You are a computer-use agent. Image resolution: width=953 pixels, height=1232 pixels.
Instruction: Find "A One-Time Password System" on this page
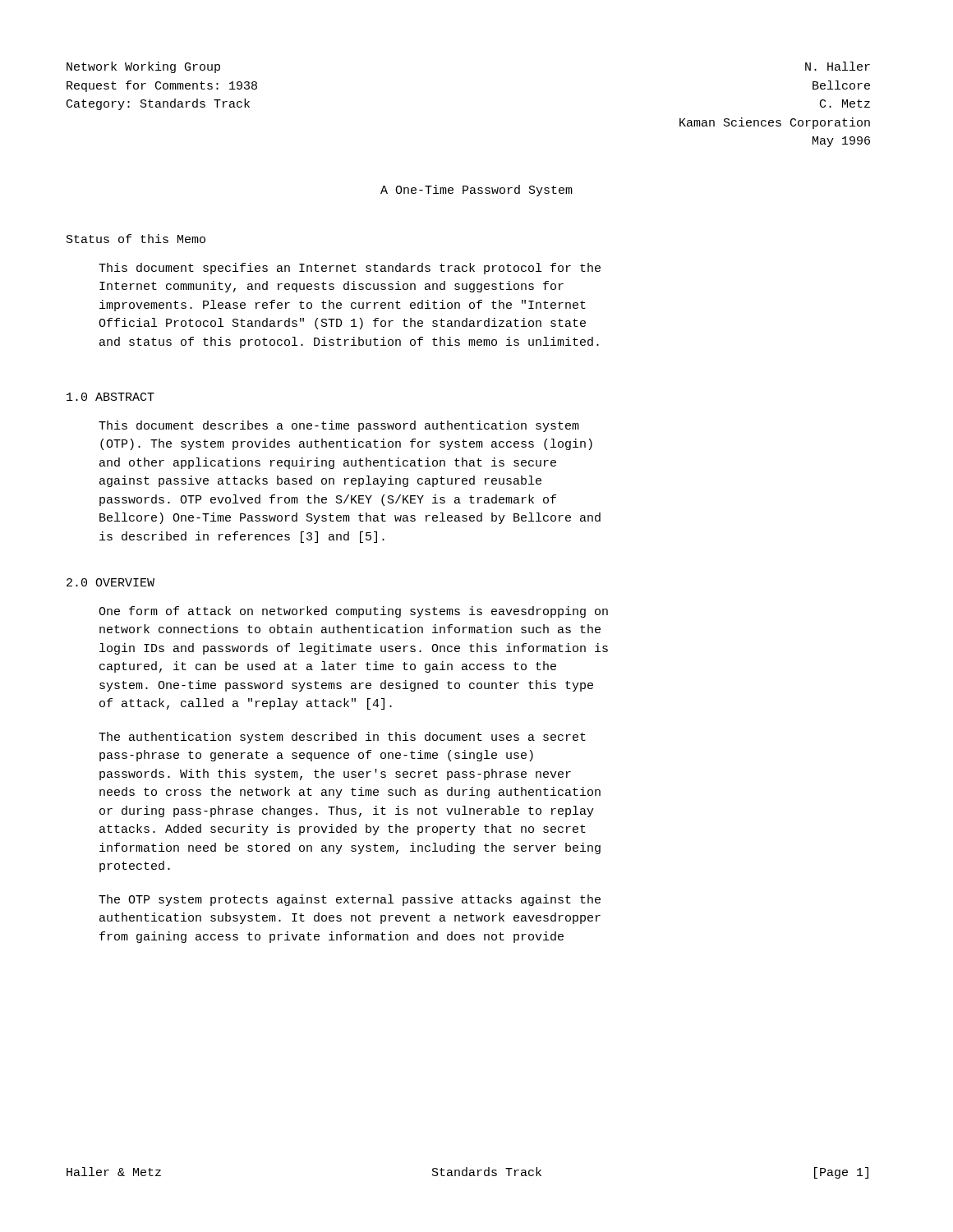(x=476, y=191)
